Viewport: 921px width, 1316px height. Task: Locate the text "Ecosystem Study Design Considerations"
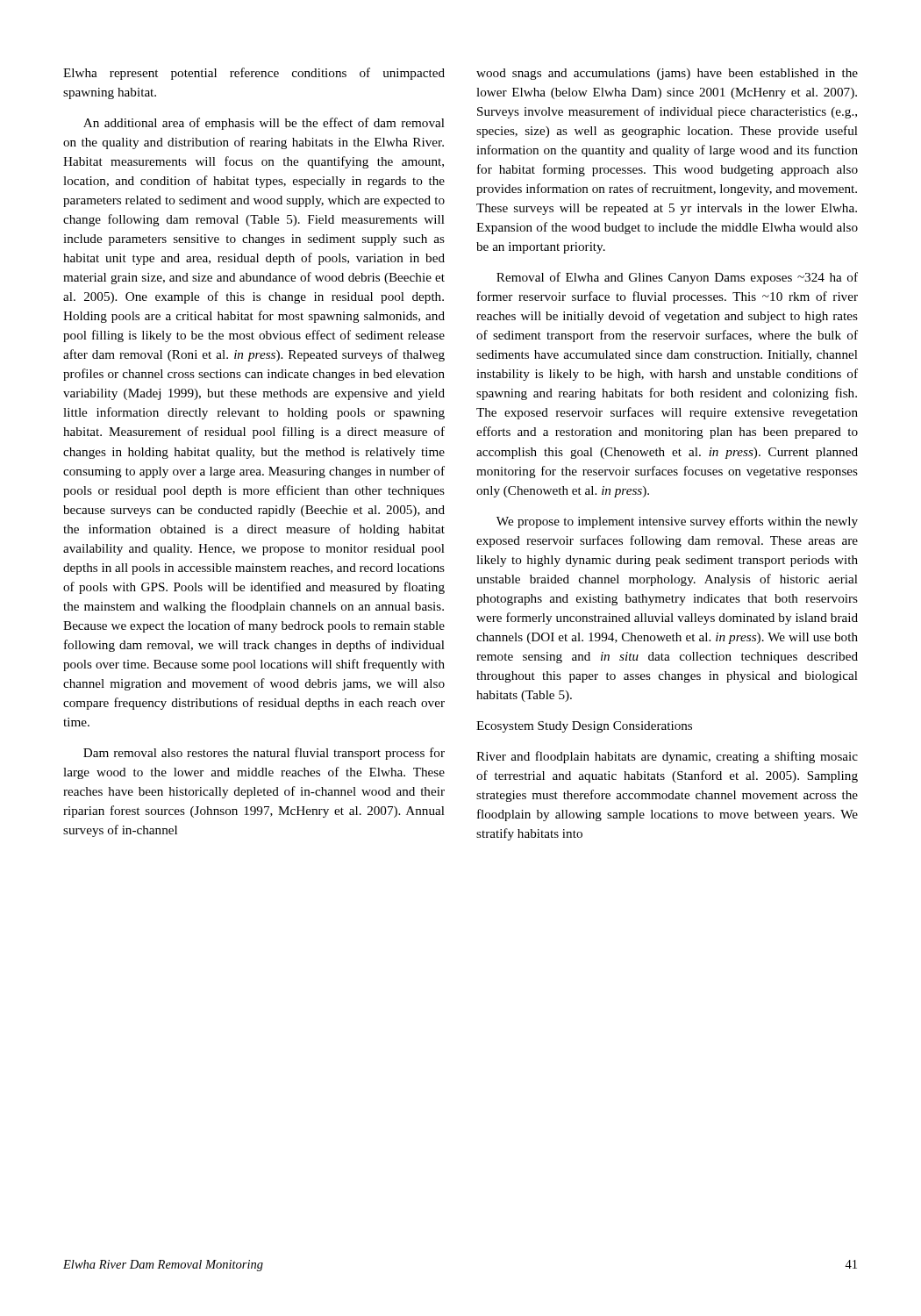667,725
